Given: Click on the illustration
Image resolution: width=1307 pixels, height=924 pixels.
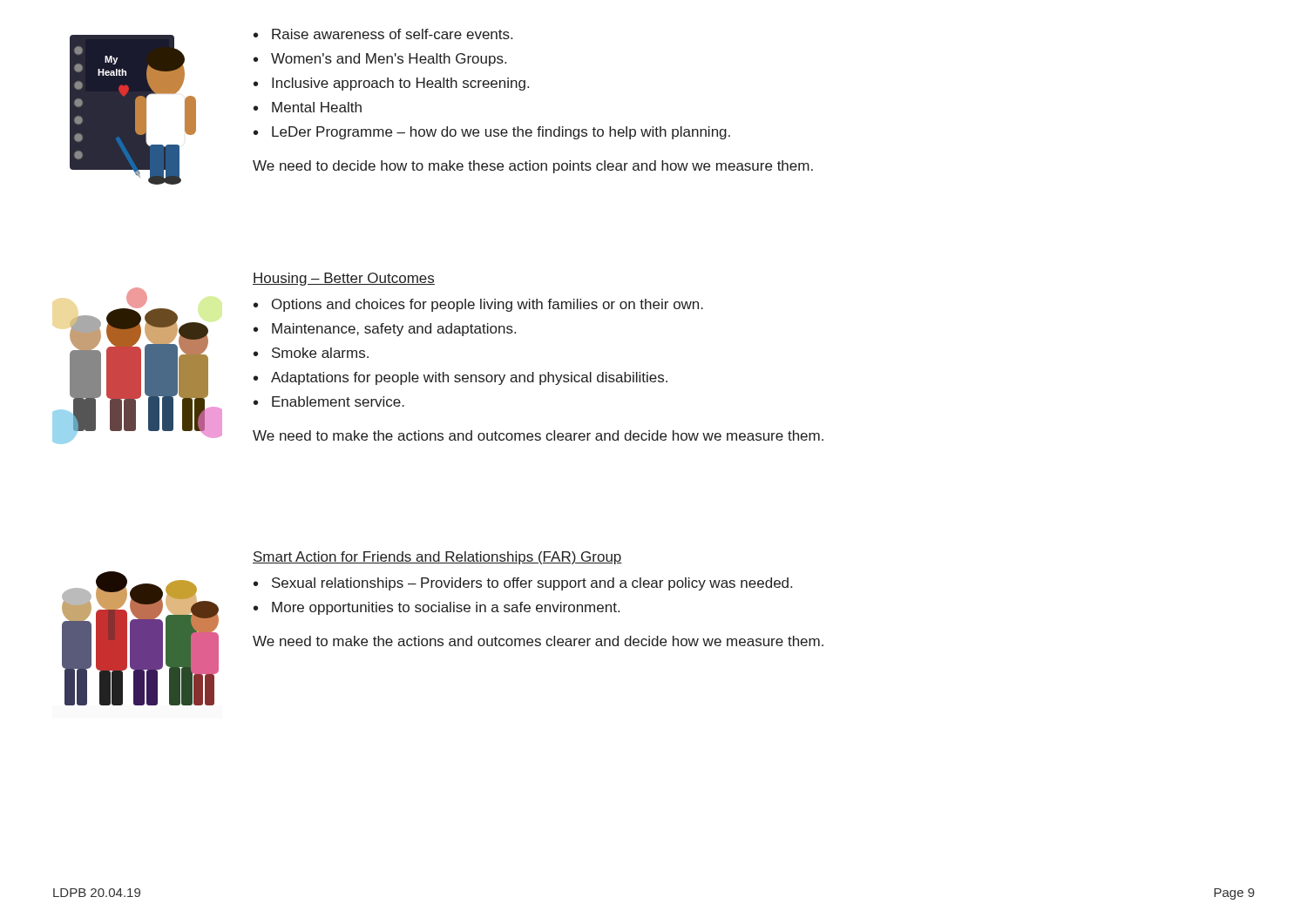Looking at the screenshot, I should pos(137,111).
